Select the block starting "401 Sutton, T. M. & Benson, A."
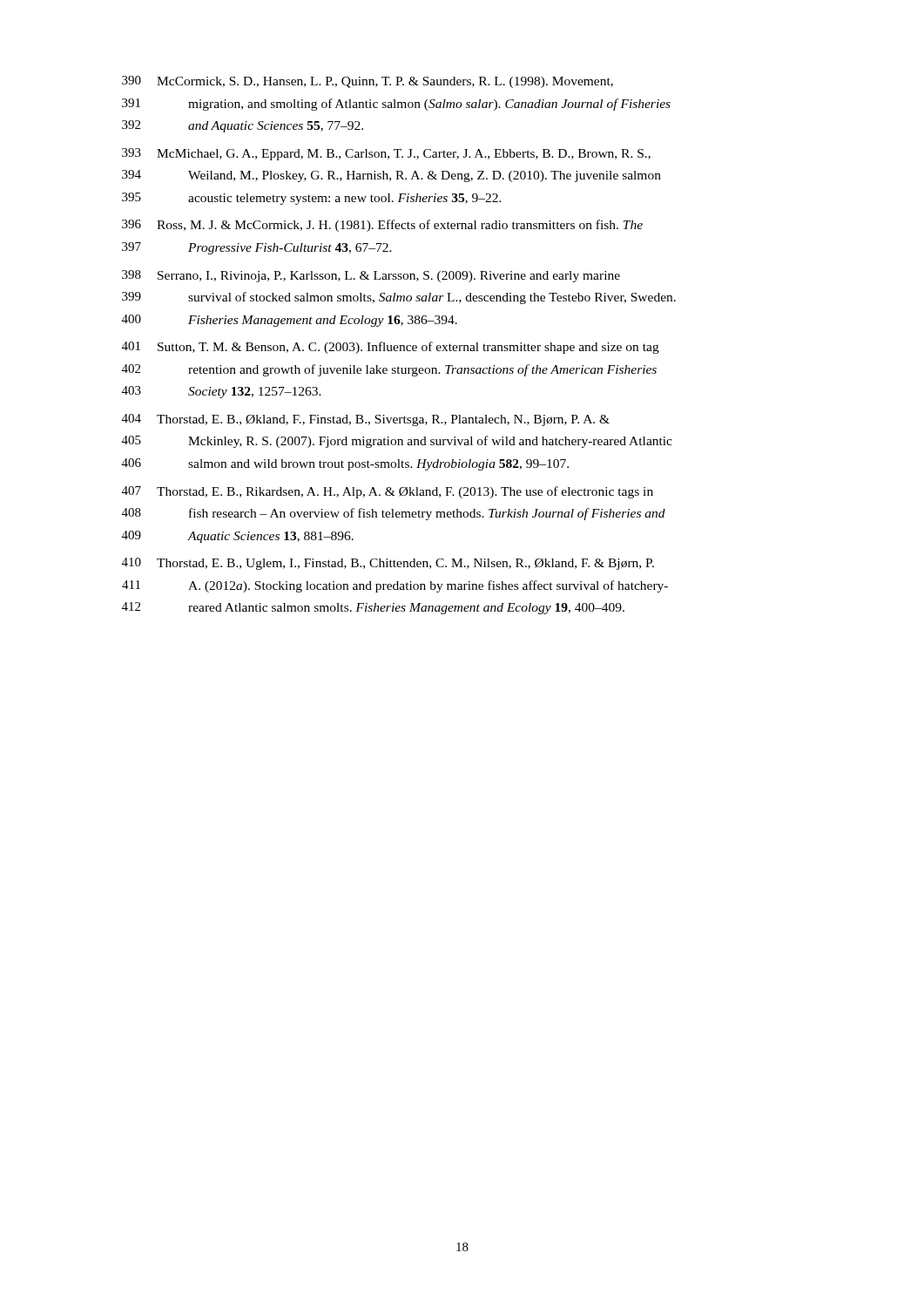The width and height of the screenshot is (924, 1307). (462, 347)
